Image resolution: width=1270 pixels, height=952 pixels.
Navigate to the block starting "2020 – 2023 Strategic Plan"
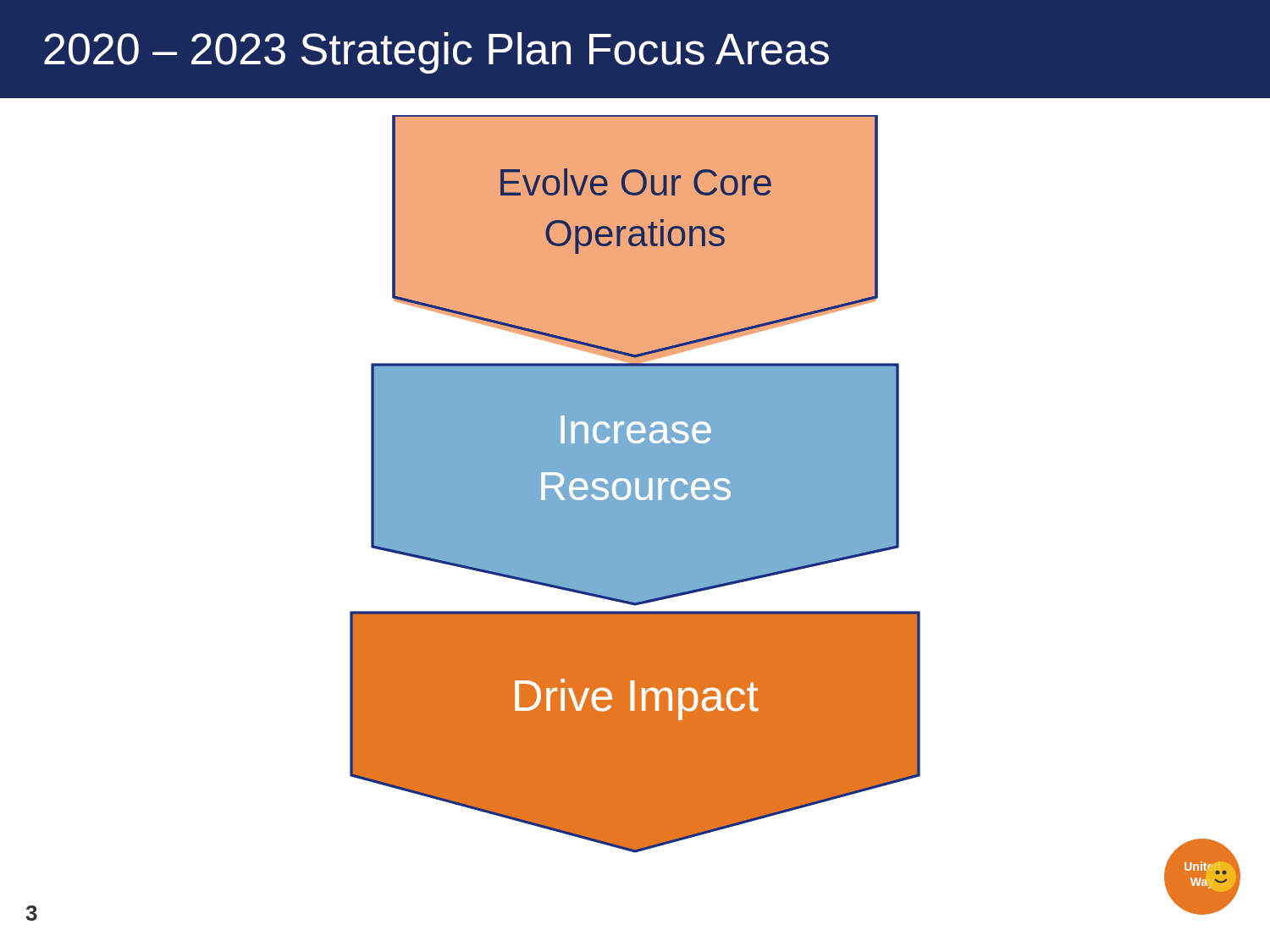coord(635,49)
